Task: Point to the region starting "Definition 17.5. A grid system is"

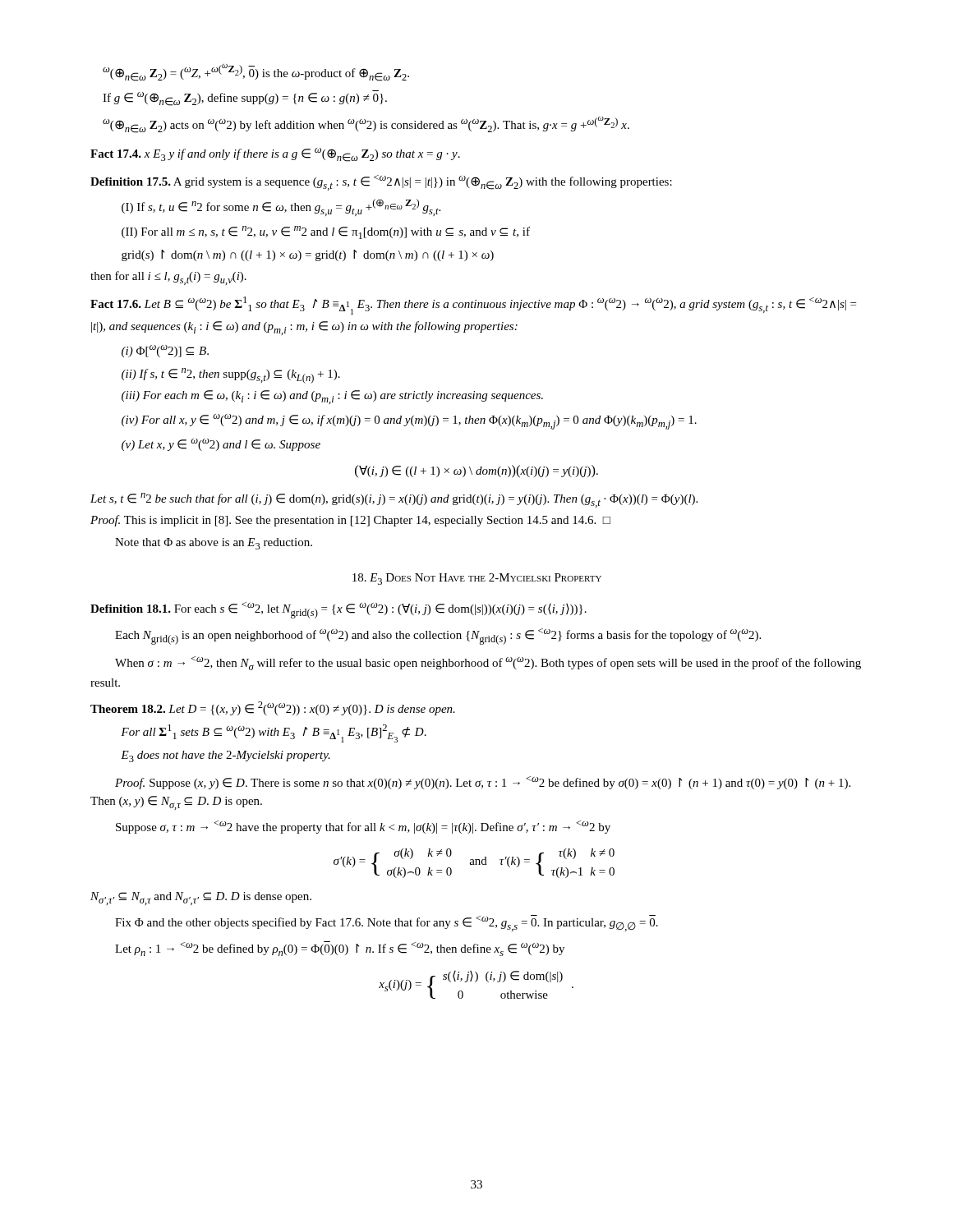Action: (x=476, y=229)
